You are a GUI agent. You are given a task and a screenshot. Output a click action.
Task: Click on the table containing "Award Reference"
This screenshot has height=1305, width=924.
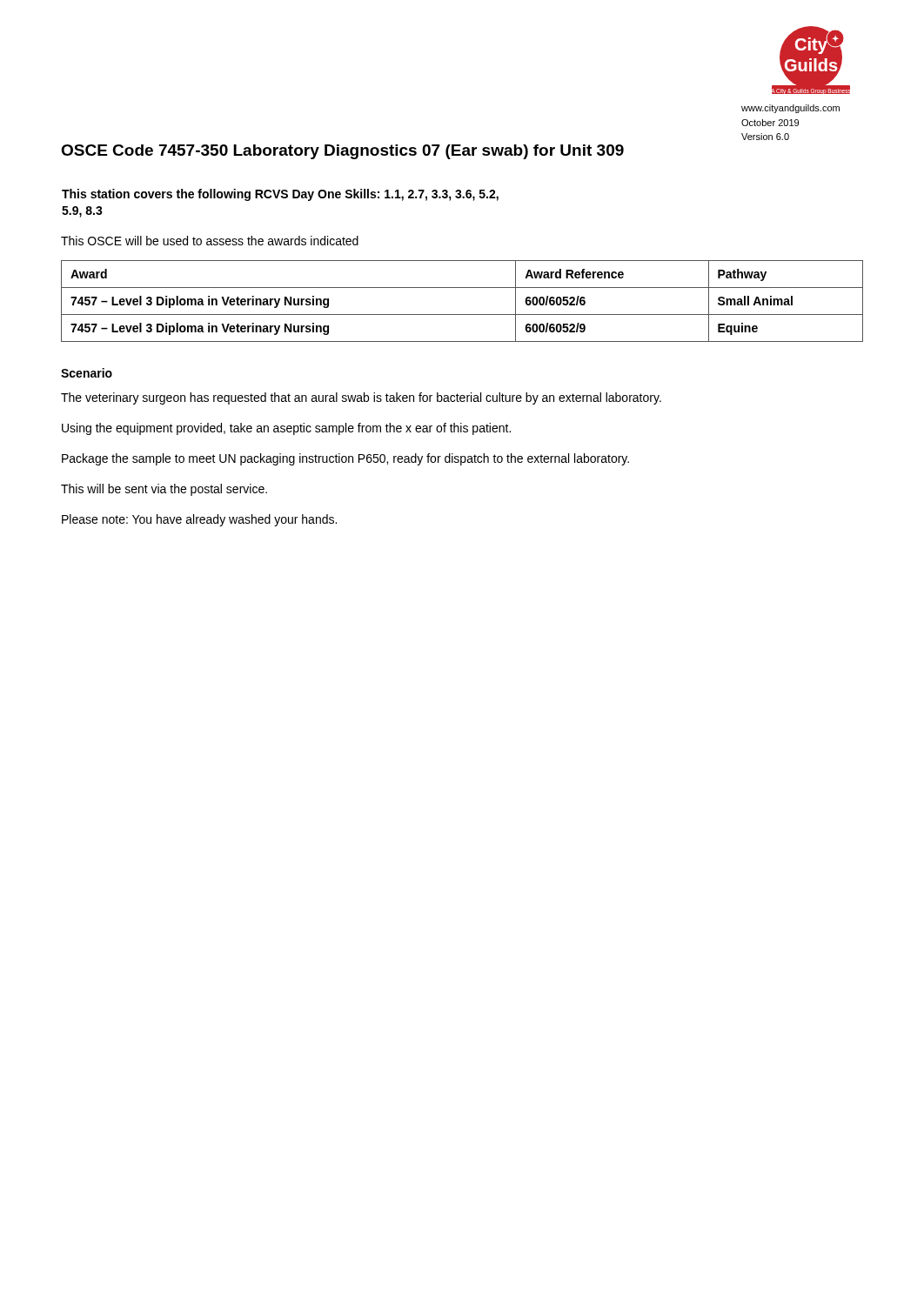[462, 301]
